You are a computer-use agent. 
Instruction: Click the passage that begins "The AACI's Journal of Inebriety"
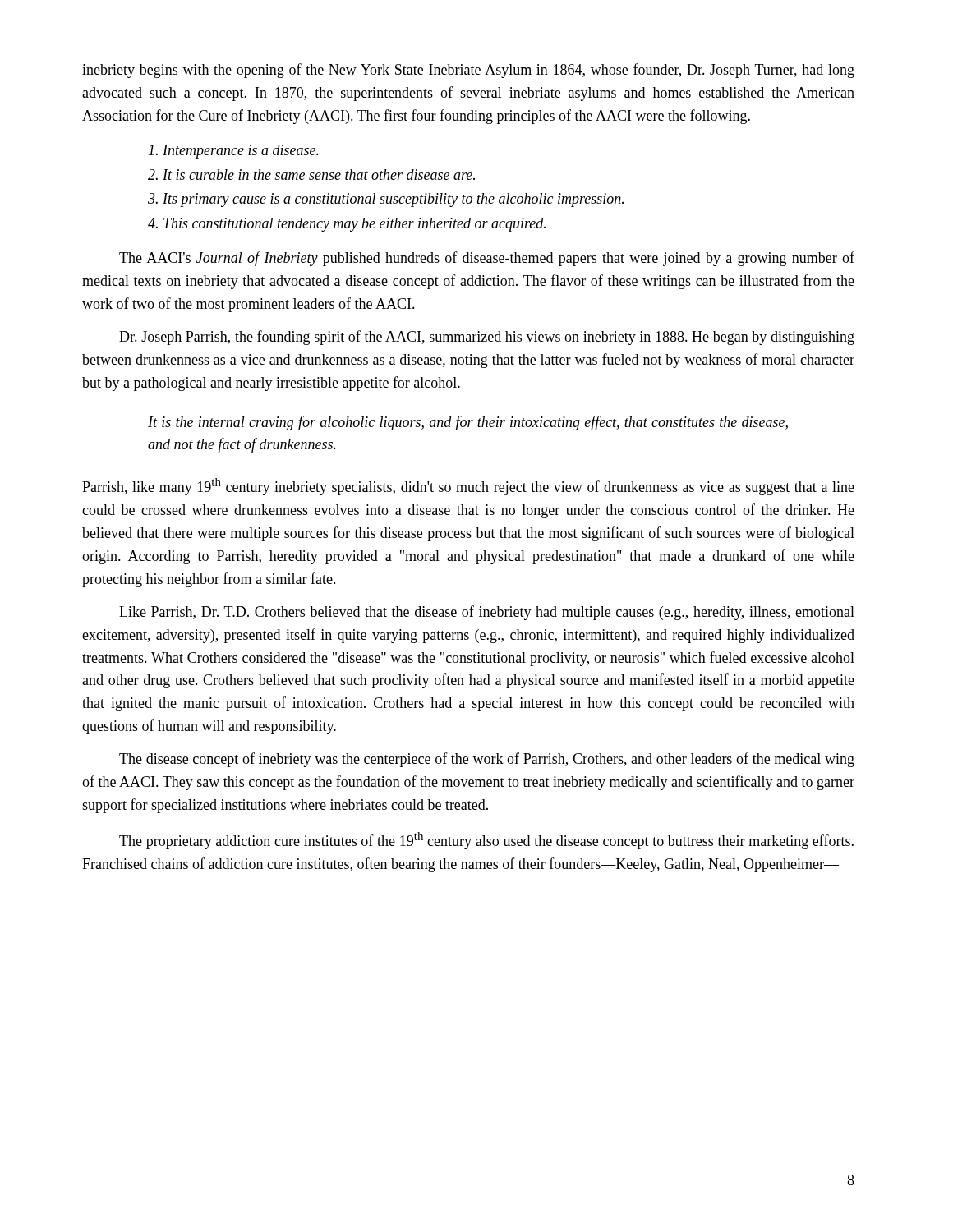pyautogui.click(x=468, y=281)
